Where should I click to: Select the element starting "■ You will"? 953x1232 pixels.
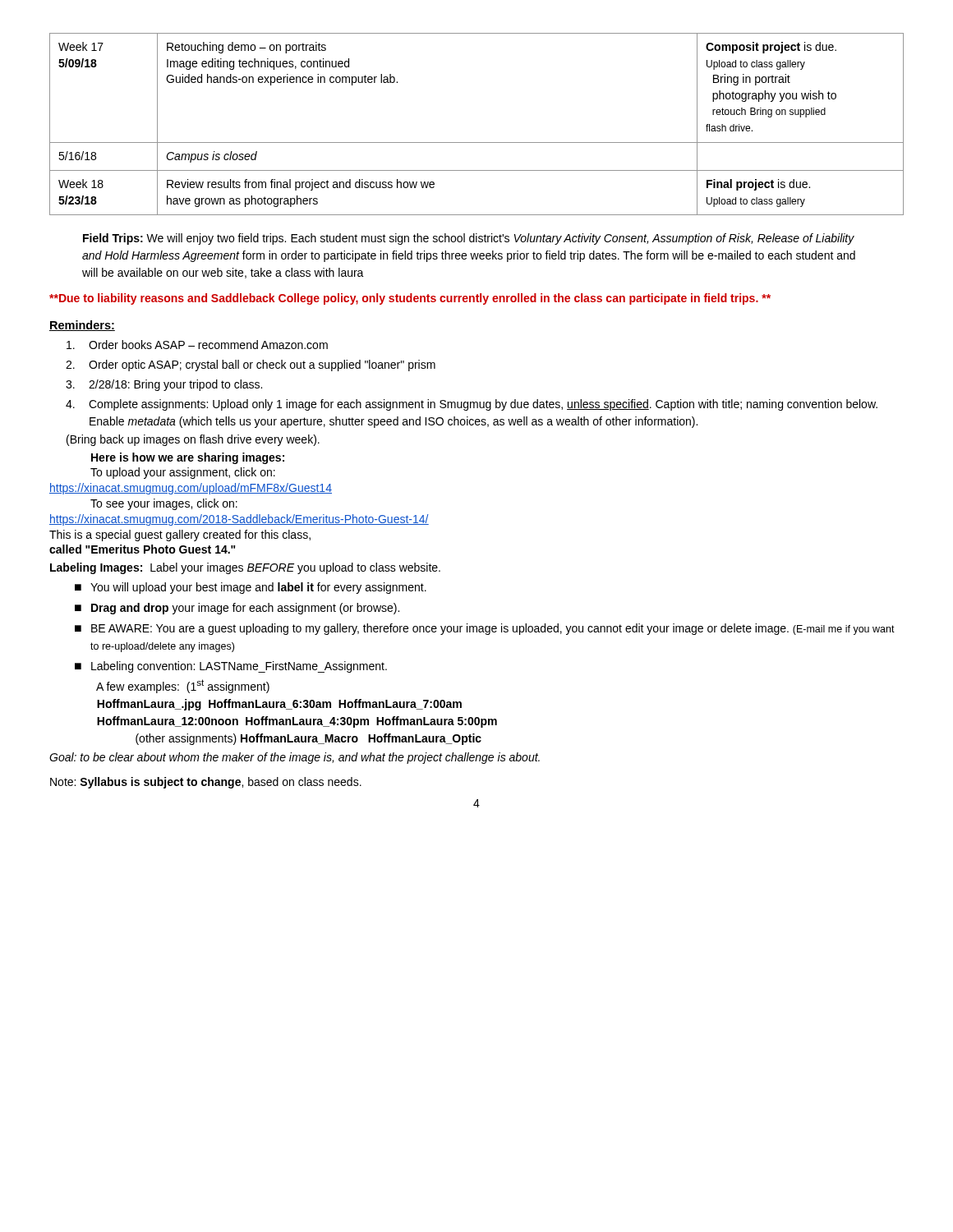(251, 588)
